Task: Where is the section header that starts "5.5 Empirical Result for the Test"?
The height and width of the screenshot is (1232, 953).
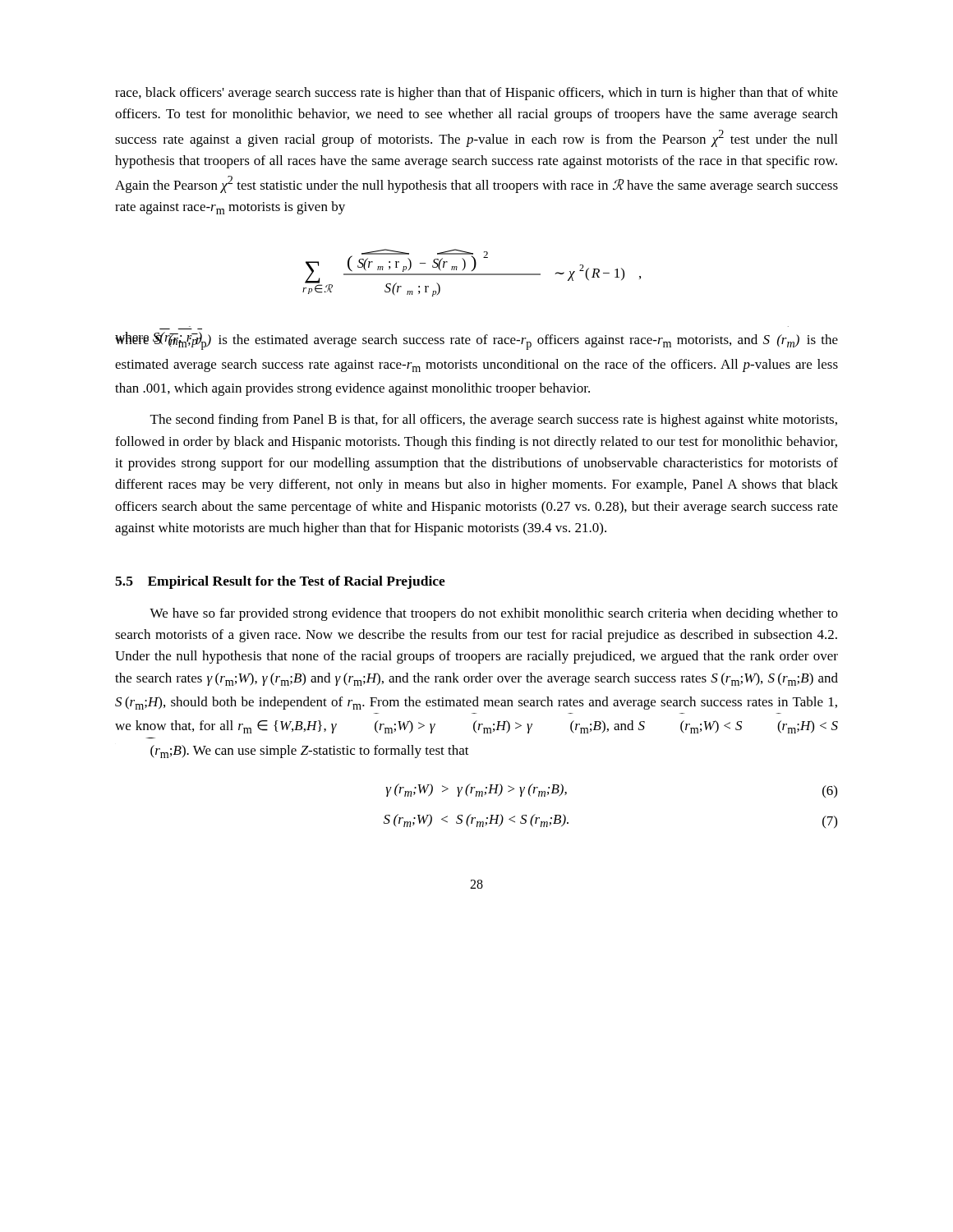Action: pos(280,581)
